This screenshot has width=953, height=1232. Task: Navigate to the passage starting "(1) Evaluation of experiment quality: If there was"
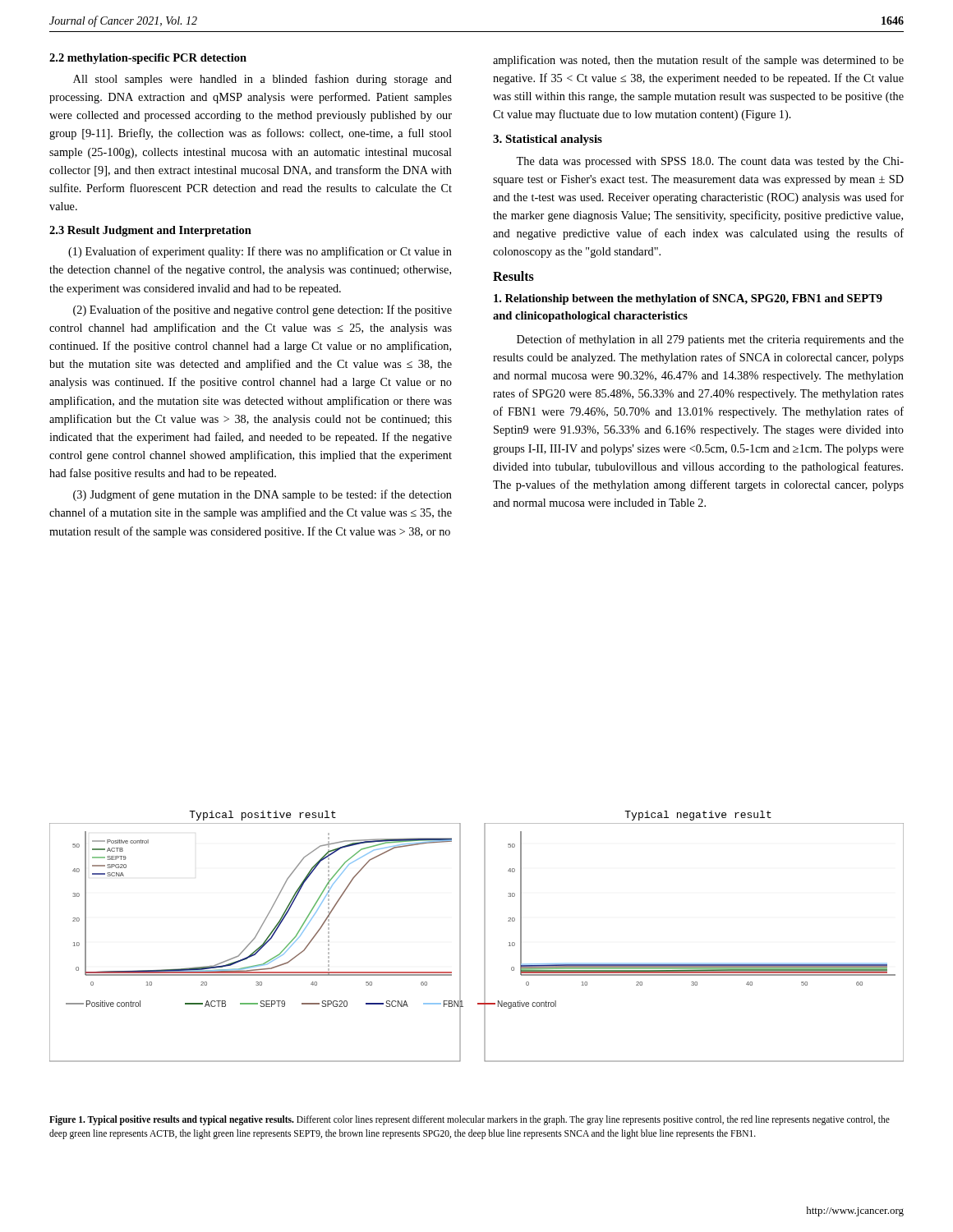tap(251, 391)
